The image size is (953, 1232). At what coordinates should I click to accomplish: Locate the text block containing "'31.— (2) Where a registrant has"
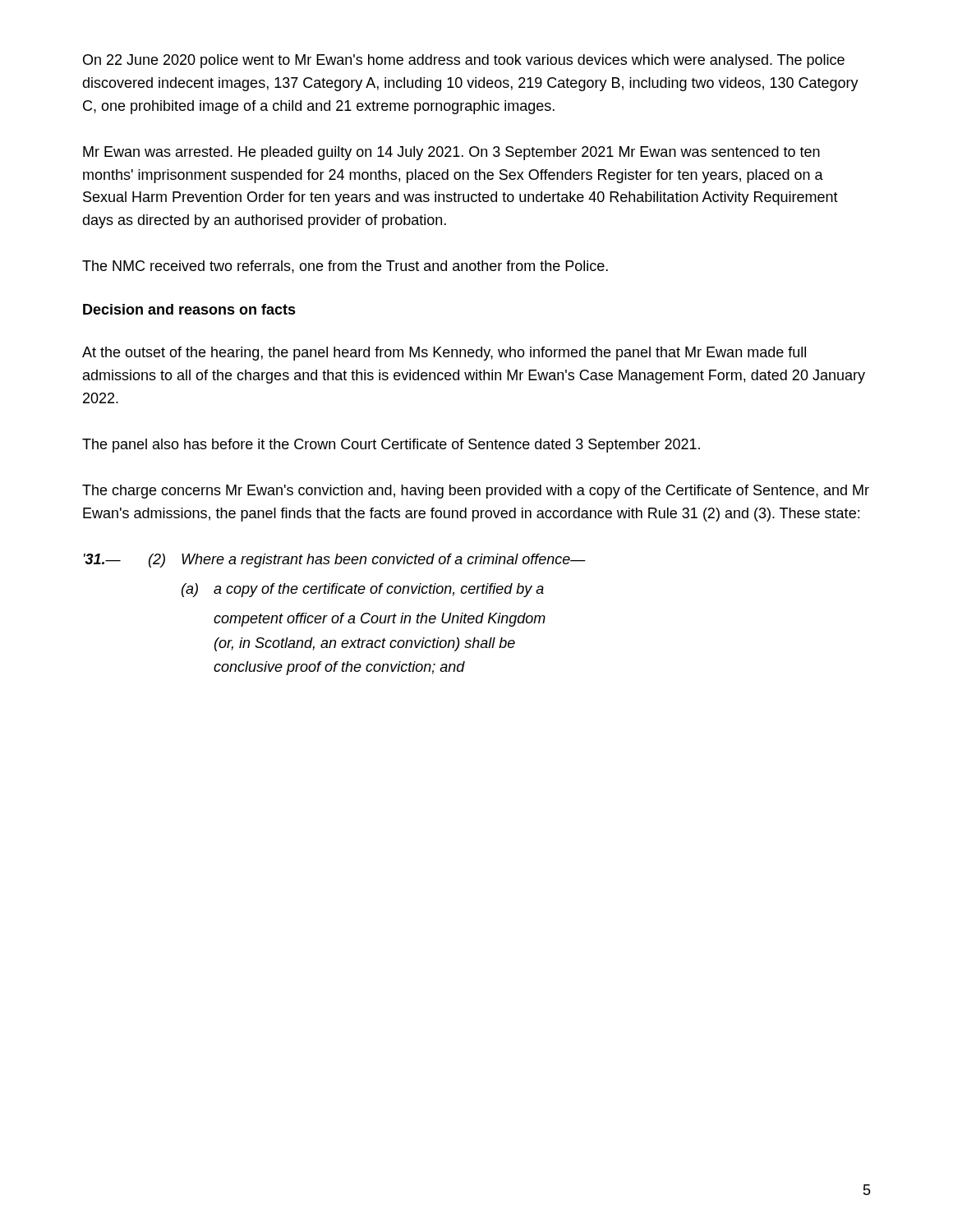(x=476, y=614)
